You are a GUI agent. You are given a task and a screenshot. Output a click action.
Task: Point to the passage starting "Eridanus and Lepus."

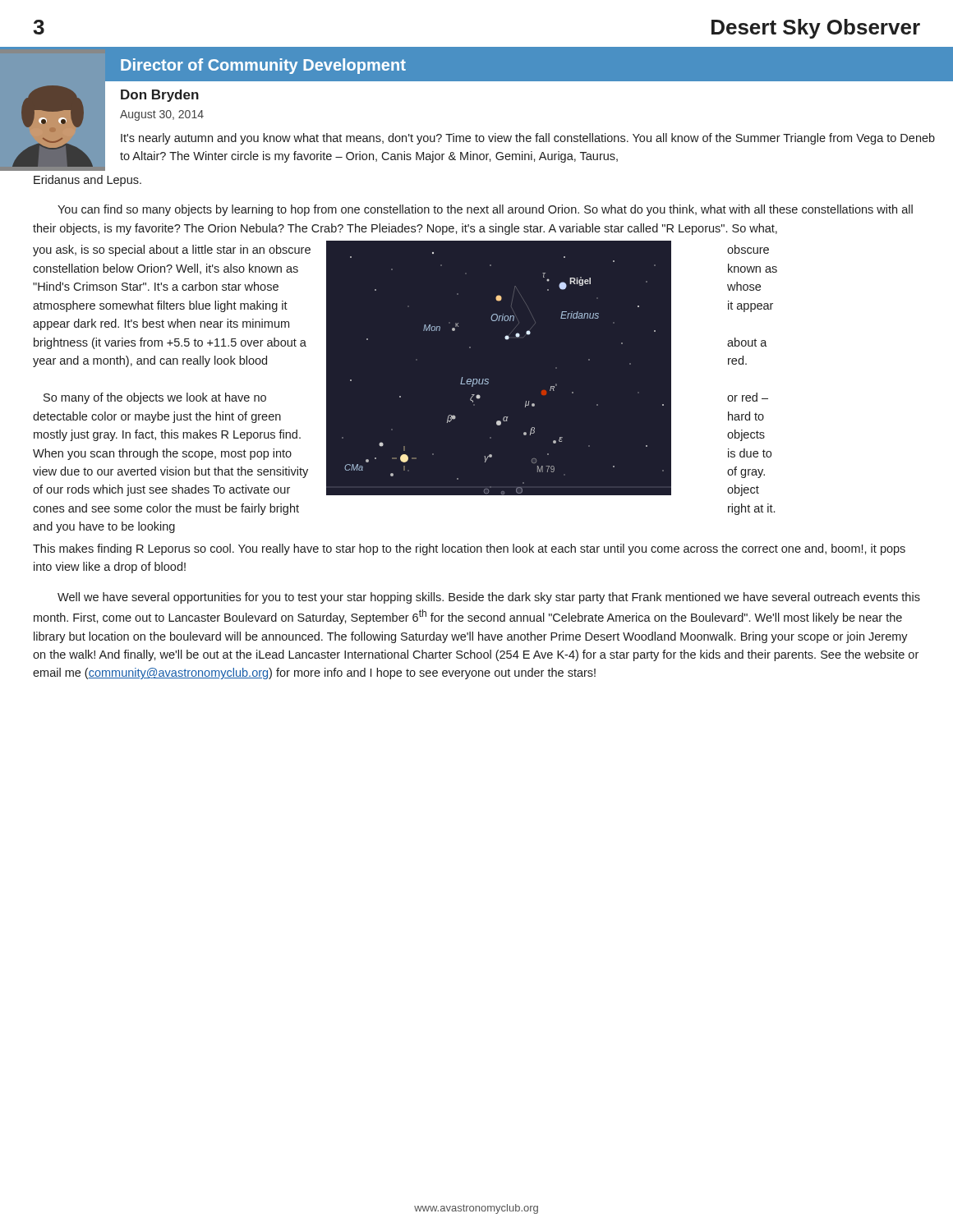pos(88,180)
